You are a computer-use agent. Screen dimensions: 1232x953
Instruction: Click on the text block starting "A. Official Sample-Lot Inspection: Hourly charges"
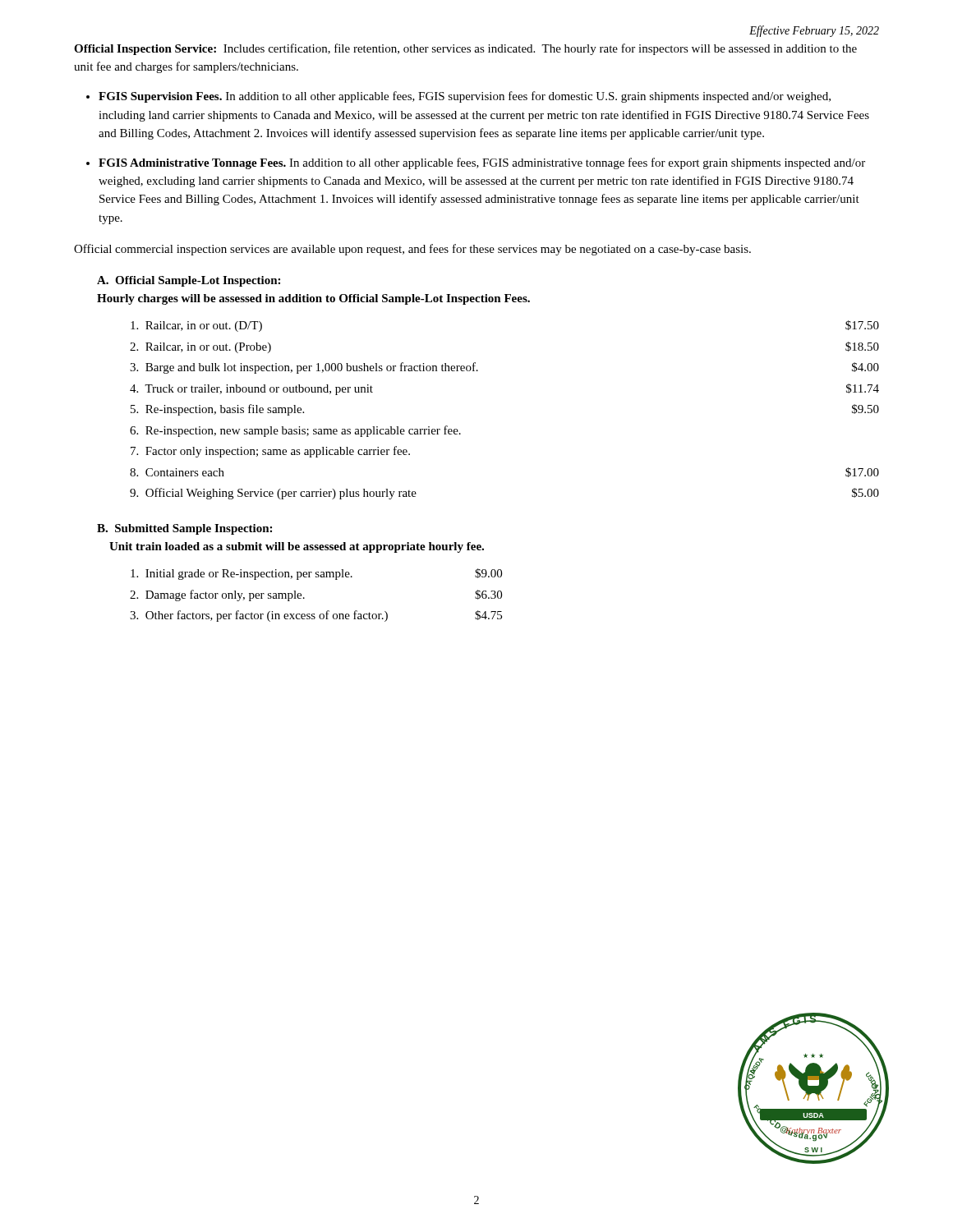coord(314,289)
